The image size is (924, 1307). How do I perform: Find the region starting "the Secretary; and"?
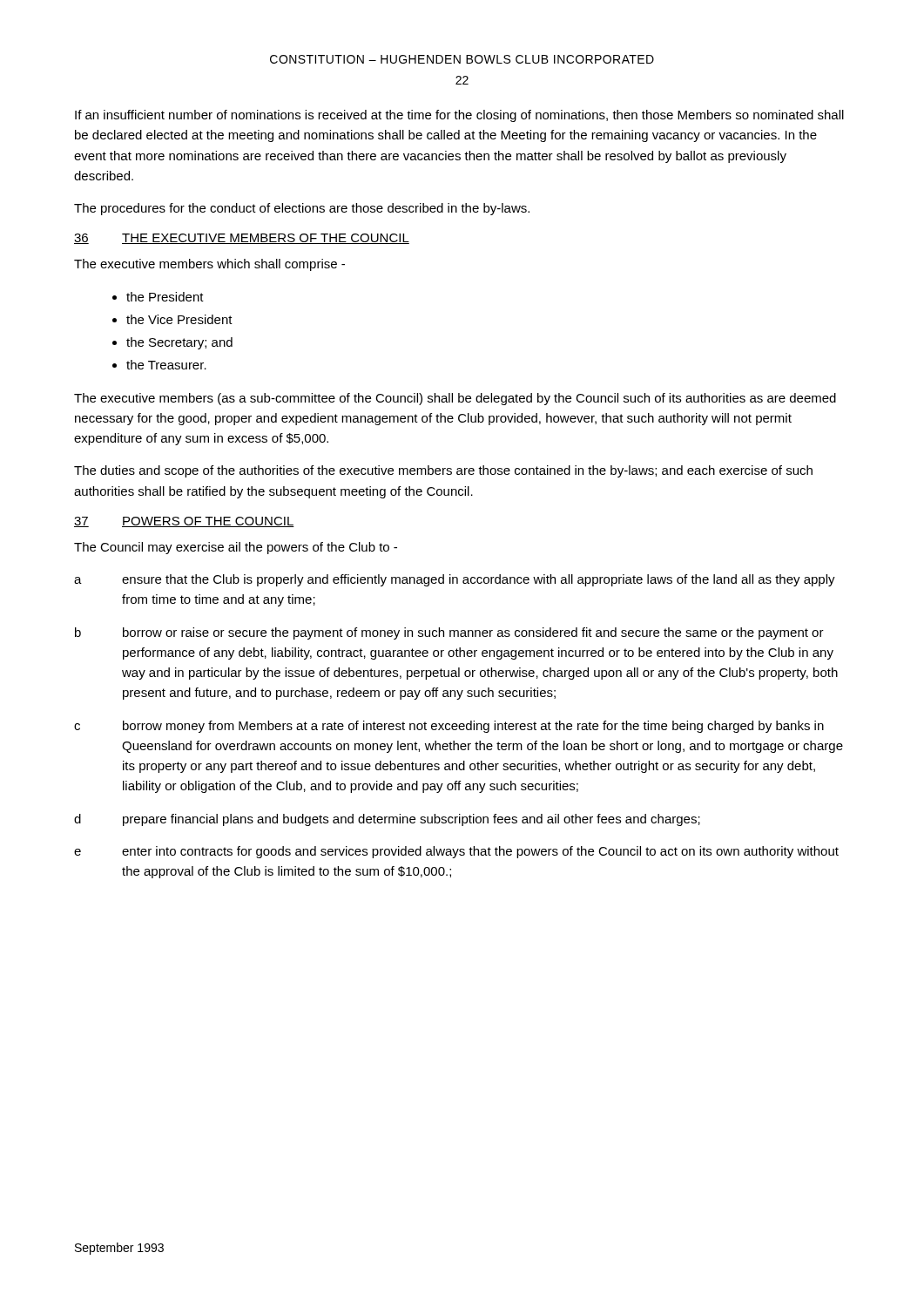point(180,342)
